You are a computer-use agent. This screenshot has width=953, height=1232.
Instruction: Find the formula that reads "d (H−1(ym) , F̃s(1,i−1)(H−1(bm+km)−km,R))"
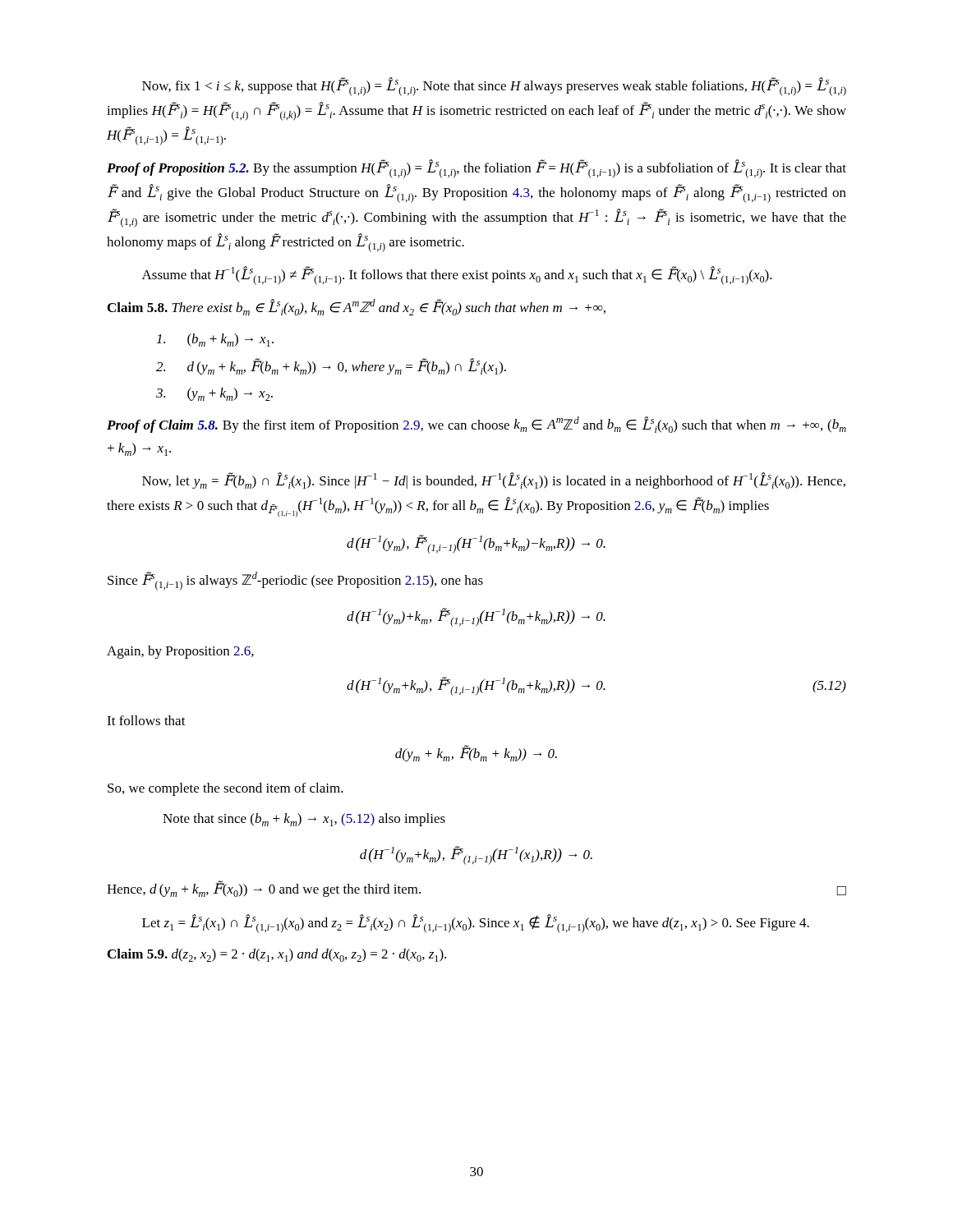476,544
